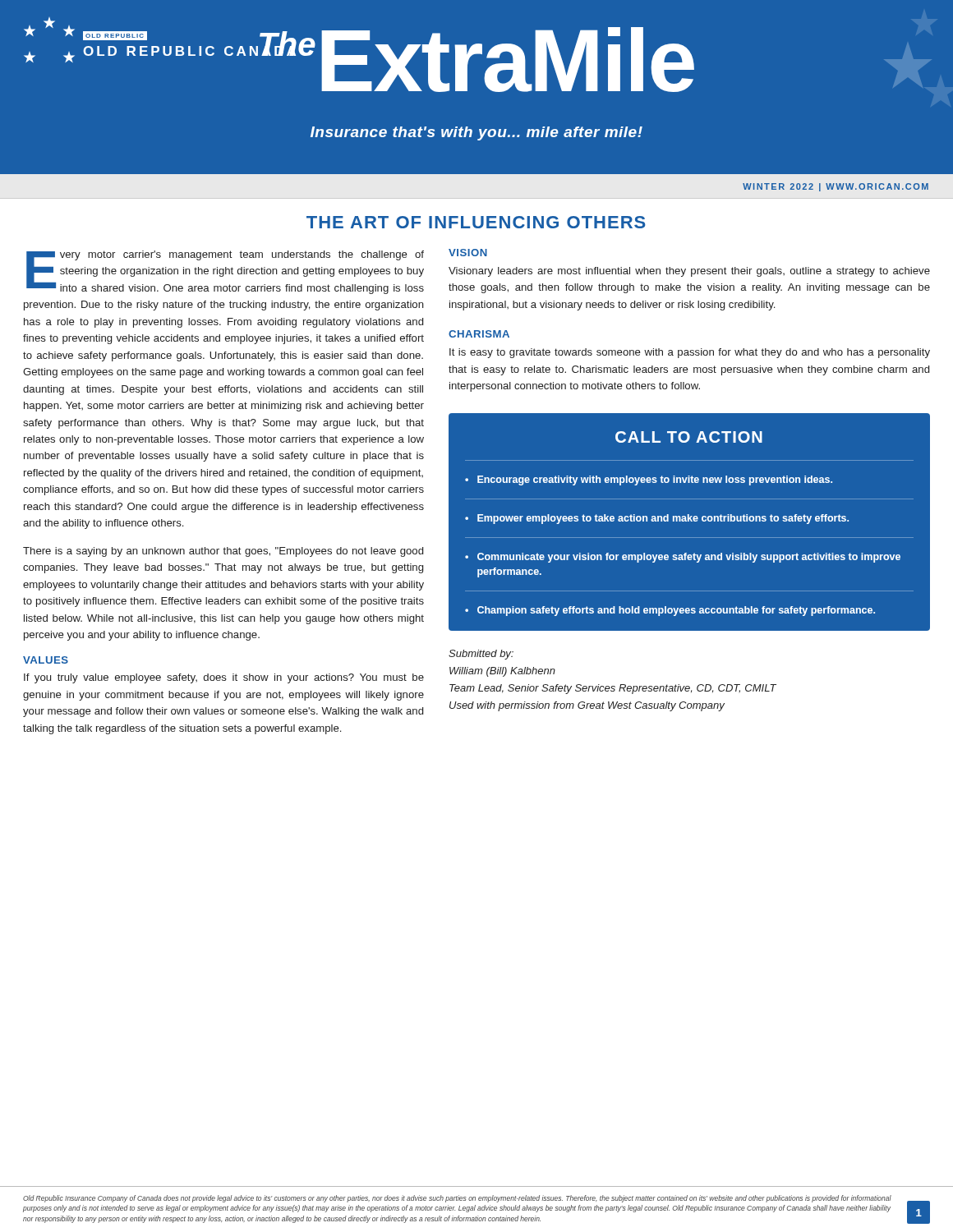Find the block on this page that starts "It is easy to gravitate"
Image resolution: width=953 pixels, height=1232 pixels.
tap(689, 369)
